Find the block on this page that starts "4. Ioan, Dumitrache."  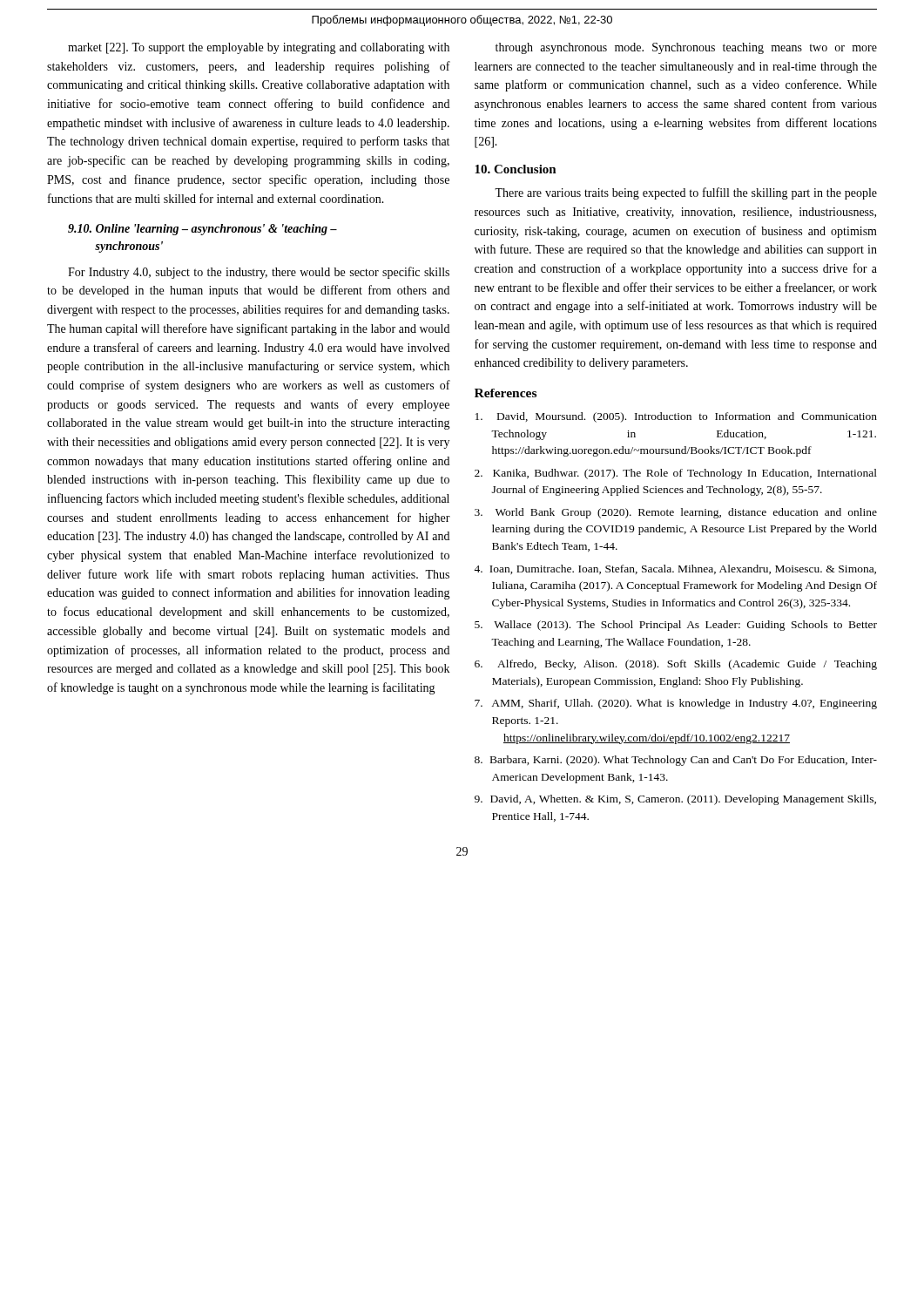tap(676, 585)
